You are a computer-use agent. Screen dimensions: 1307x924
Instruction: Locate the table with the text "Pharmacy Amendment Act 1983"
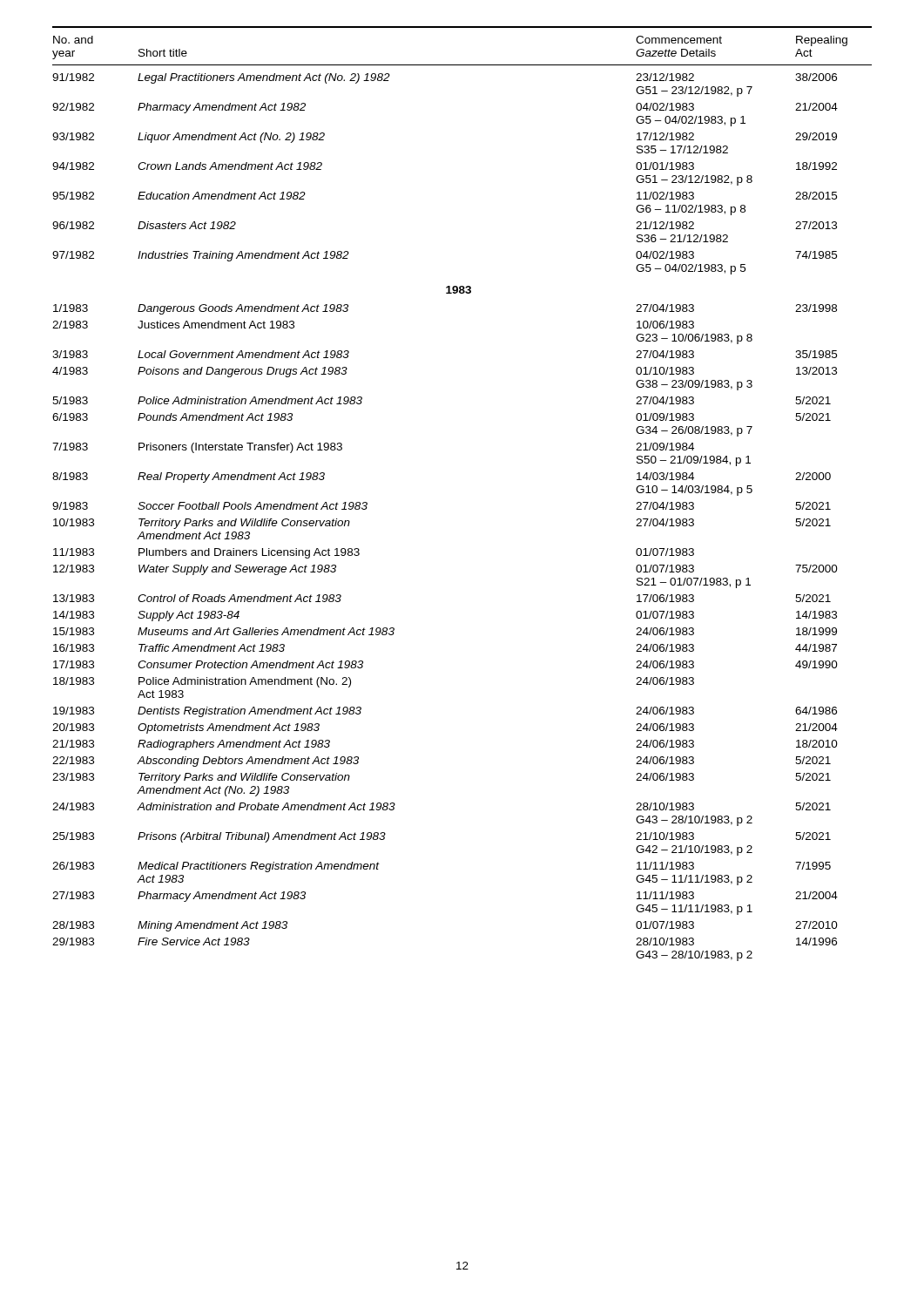coord(462,495)
